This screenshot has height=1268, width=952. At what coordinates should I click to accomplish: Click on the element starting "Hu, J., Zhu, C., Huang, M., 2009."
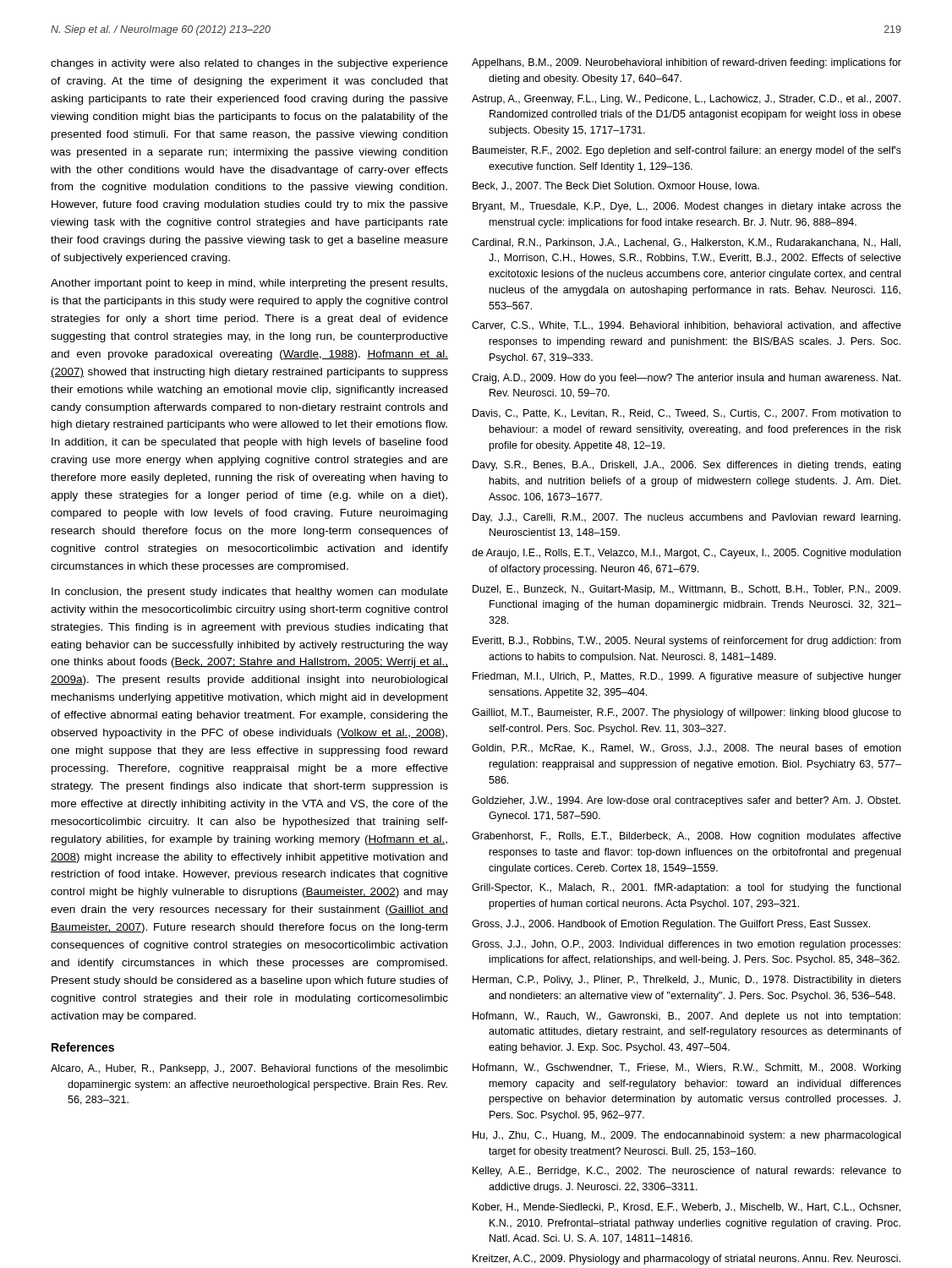[x=687, y=1143]
